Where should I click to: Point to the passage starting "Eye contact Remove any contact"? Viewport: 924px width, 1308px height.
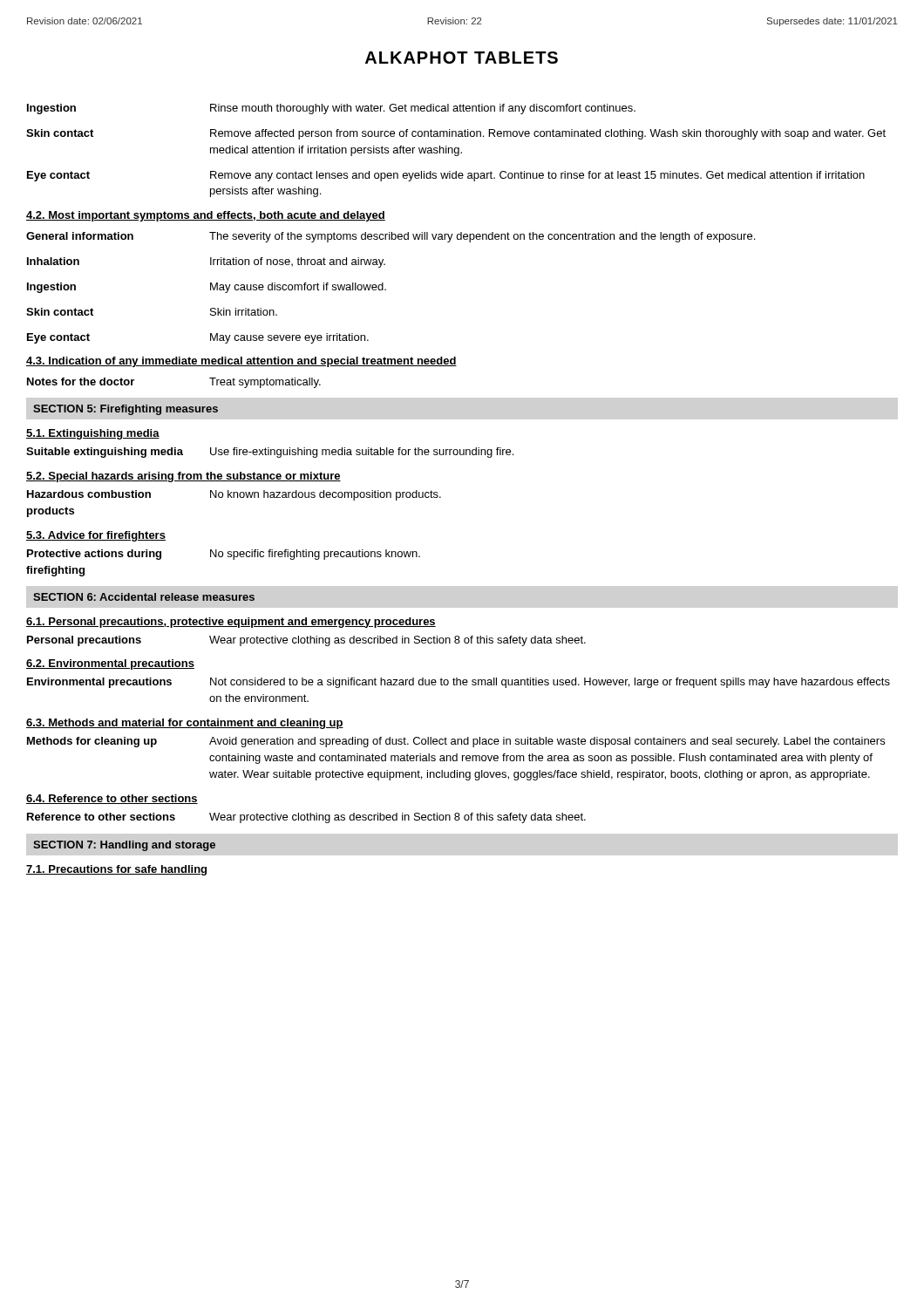[462, 183]
